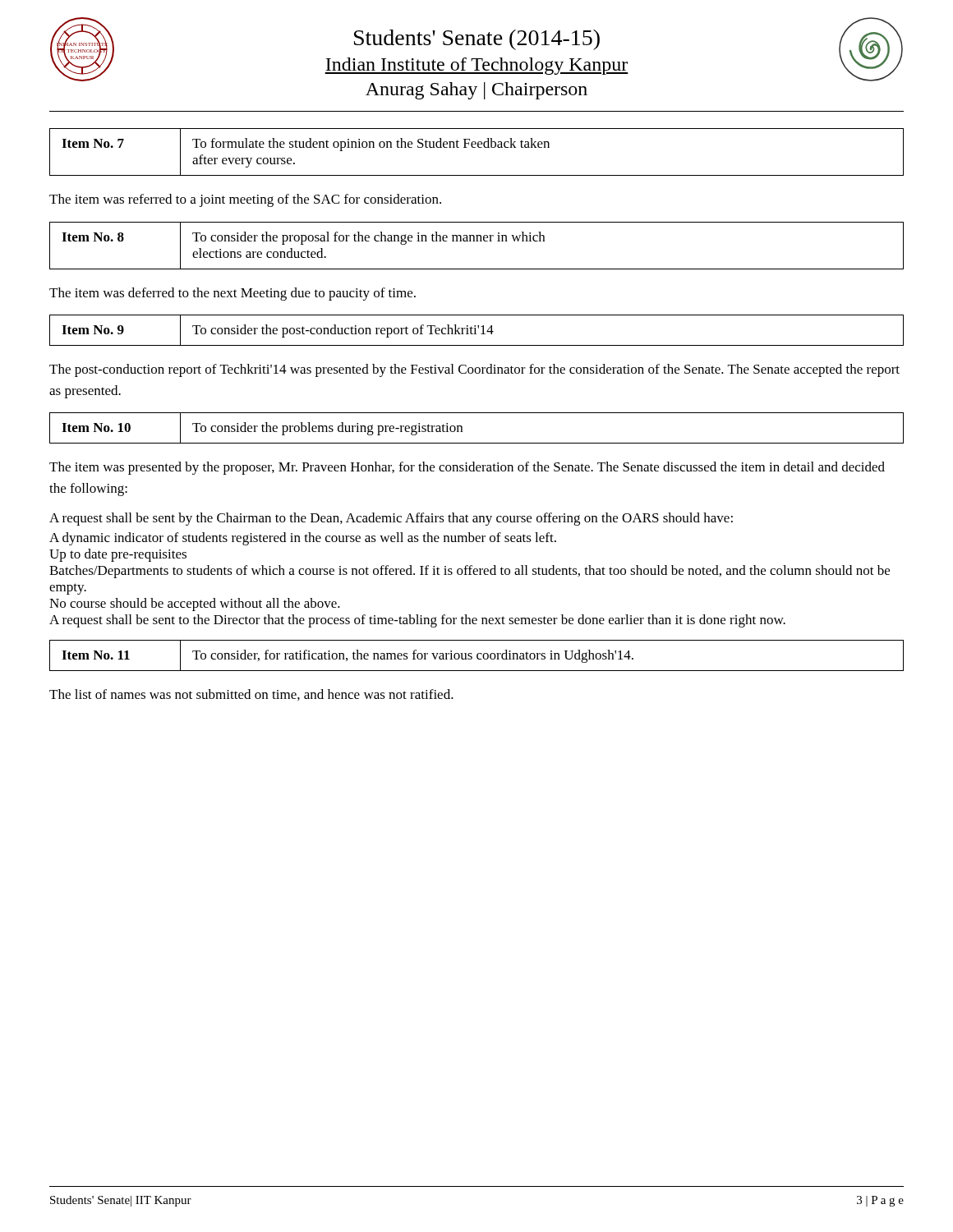Screen dimensions: 1232x953
Task: Find the table that mentions "Item No. 8"
Action: coord(476,245)
